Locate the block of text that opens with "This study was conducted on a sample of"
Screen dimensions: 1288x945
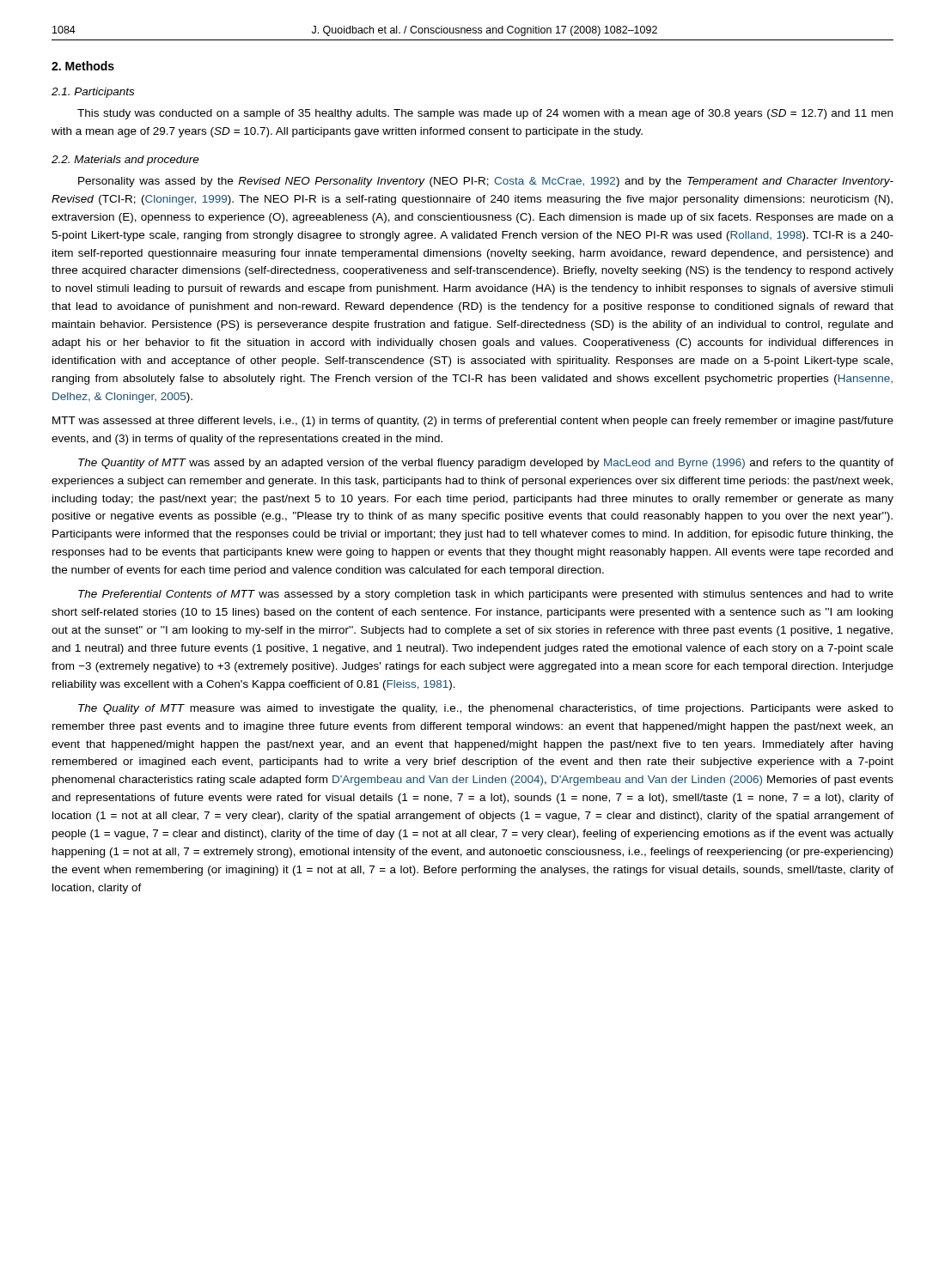point(472,123)
